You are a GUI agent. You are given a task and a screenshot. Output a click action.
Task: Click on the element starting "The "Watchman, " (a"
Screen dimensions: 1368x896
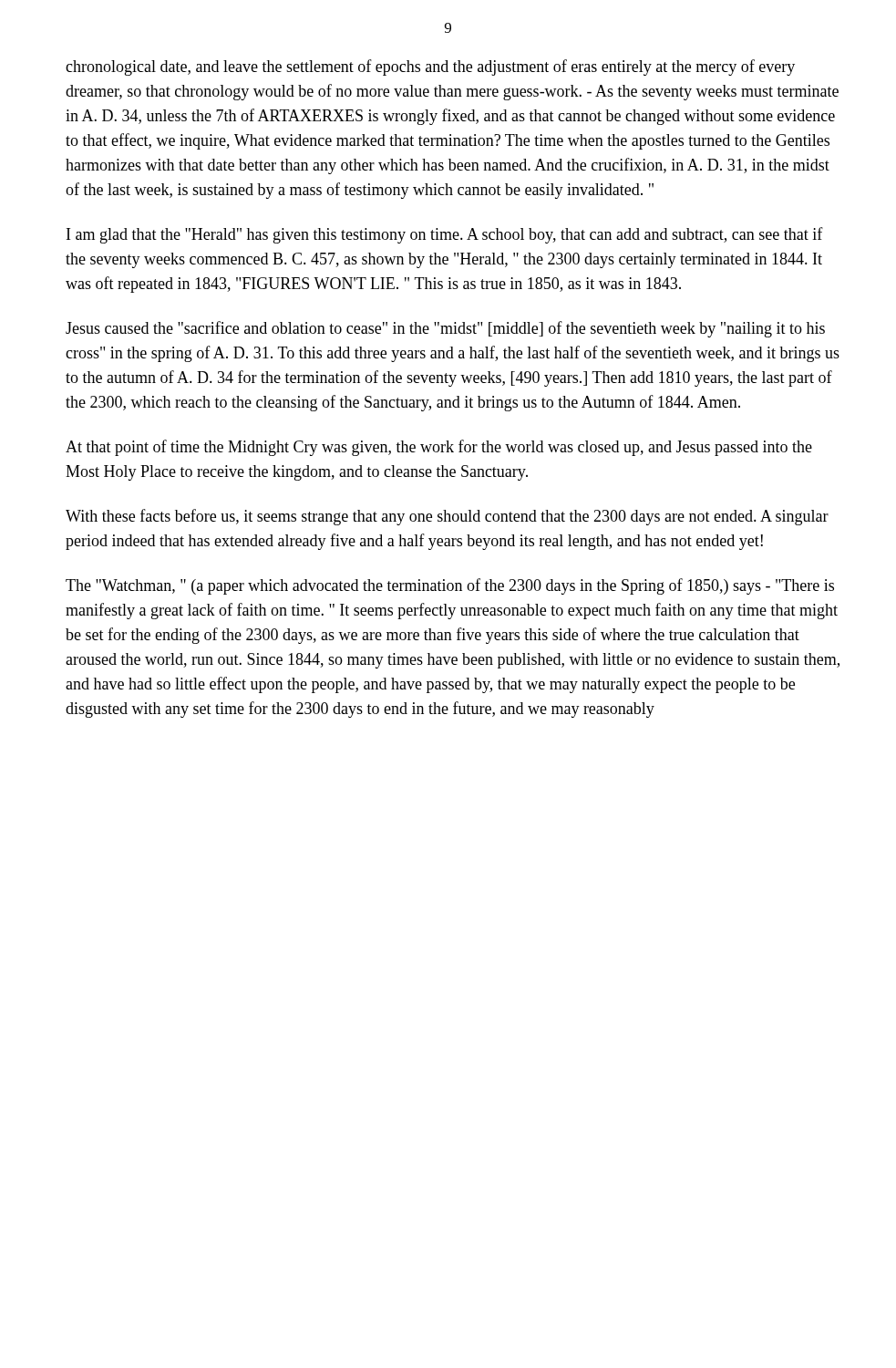453,647
